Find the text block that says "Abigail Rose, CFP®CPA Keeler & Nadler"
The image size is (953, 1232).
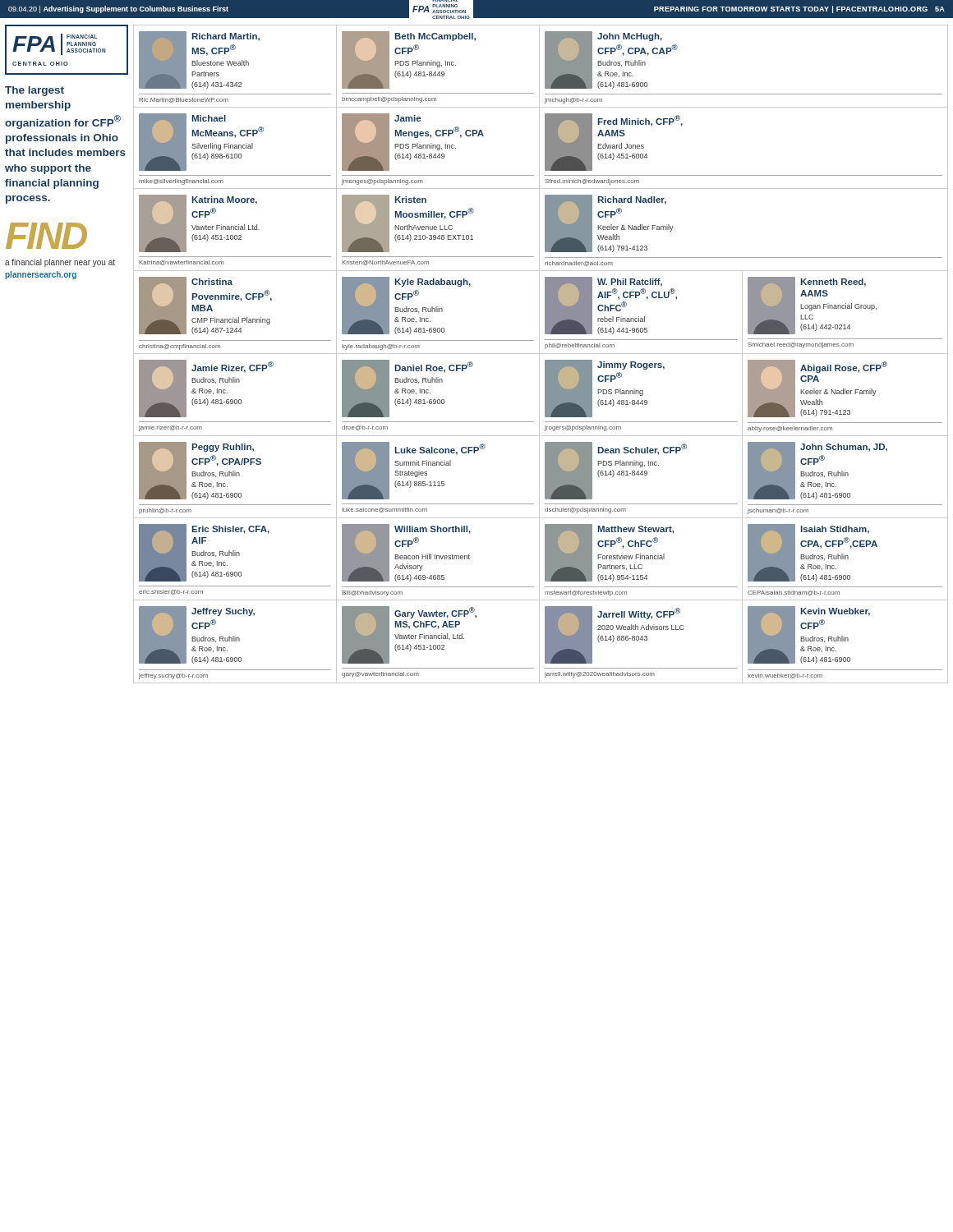pos(845,396)
